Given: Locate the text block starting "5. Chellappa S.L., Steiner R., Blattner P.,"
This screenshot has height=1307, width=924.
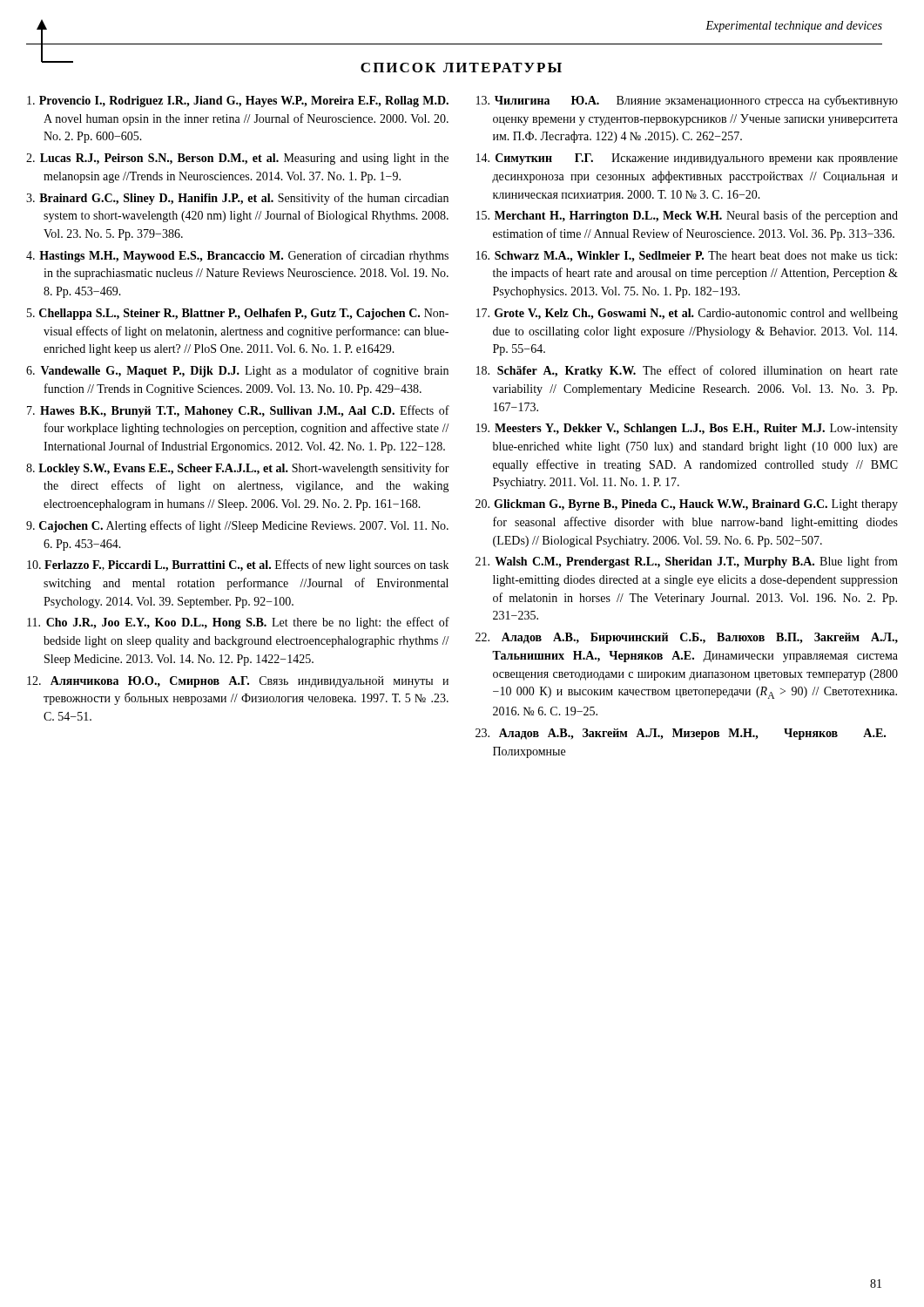Looking at the screenshot, I should point(238,331).
